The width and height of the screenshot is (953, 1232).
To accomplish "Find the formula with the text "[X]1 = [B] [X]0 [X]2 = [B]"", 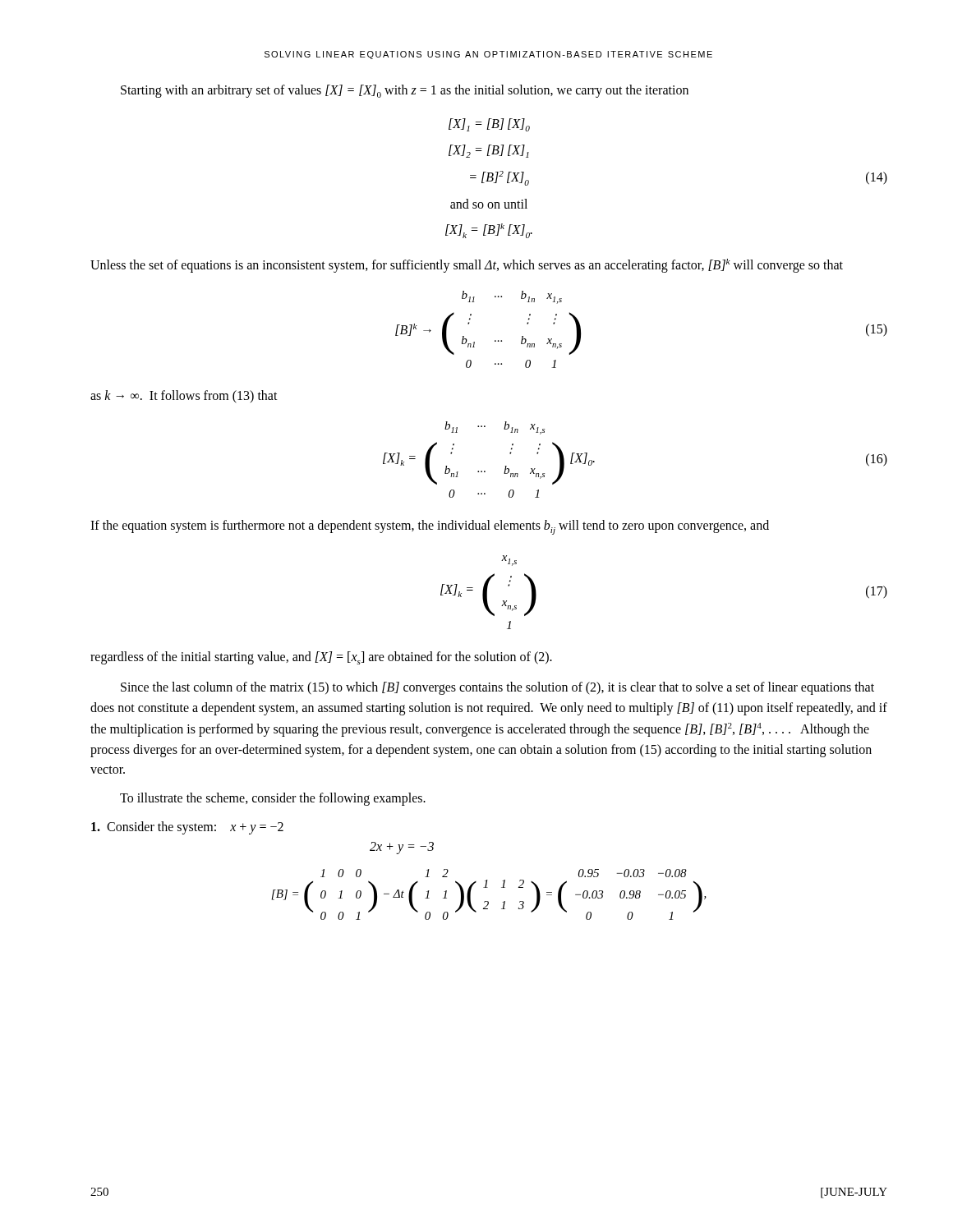I will pos(489,177).
